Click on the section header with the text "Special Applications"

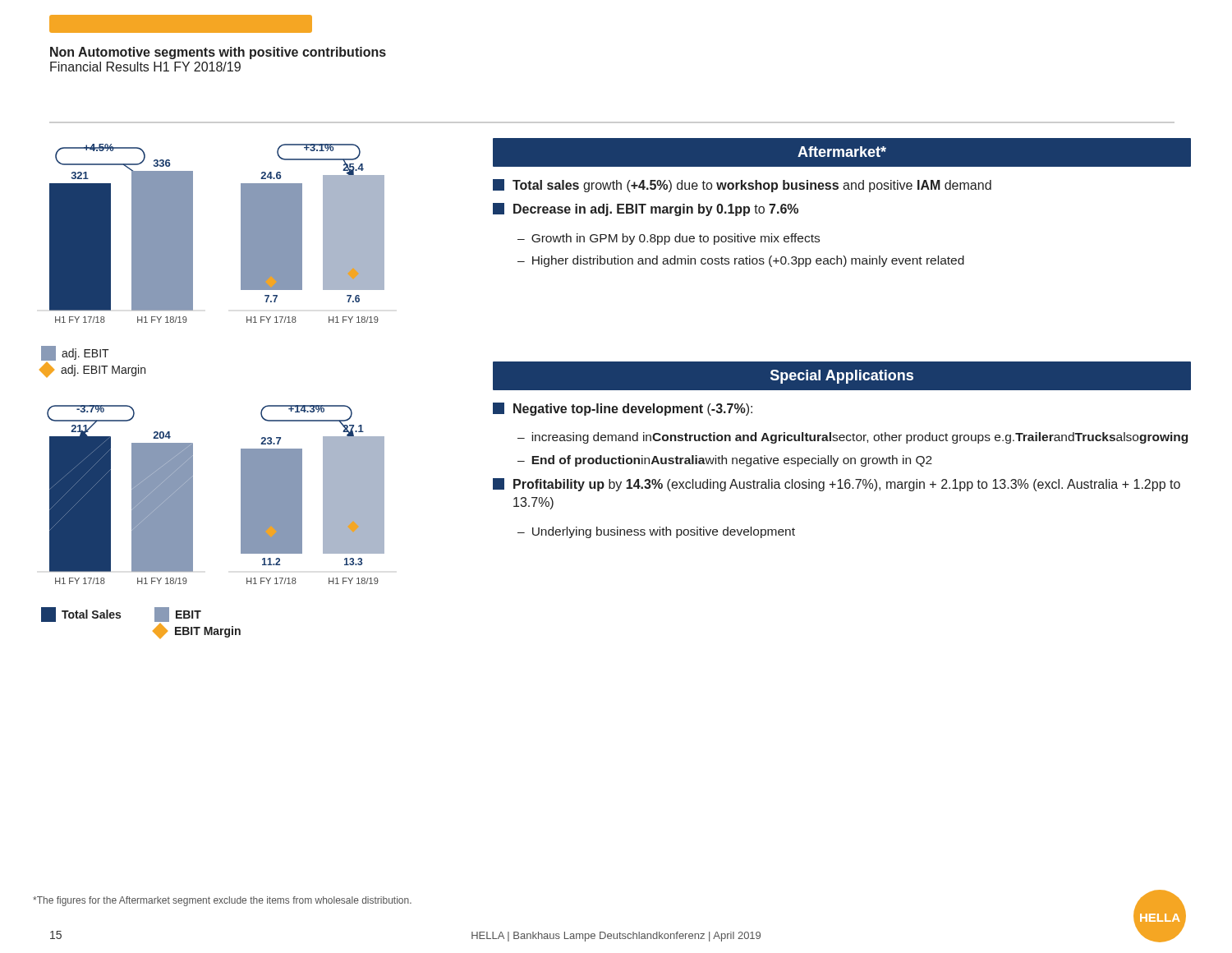coord(842,376)
